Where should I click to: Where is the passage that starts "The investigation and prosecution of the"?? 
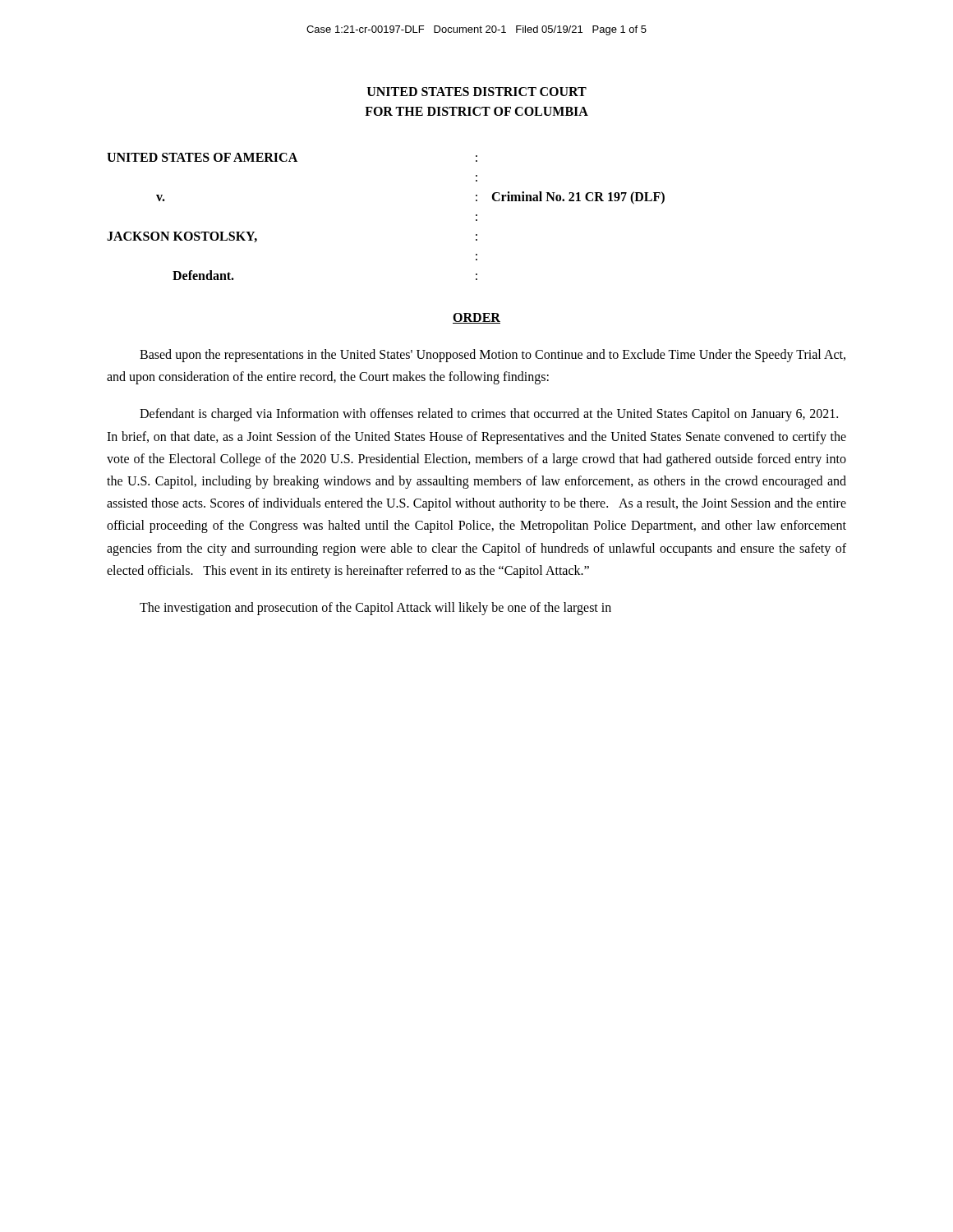(376, 607)
